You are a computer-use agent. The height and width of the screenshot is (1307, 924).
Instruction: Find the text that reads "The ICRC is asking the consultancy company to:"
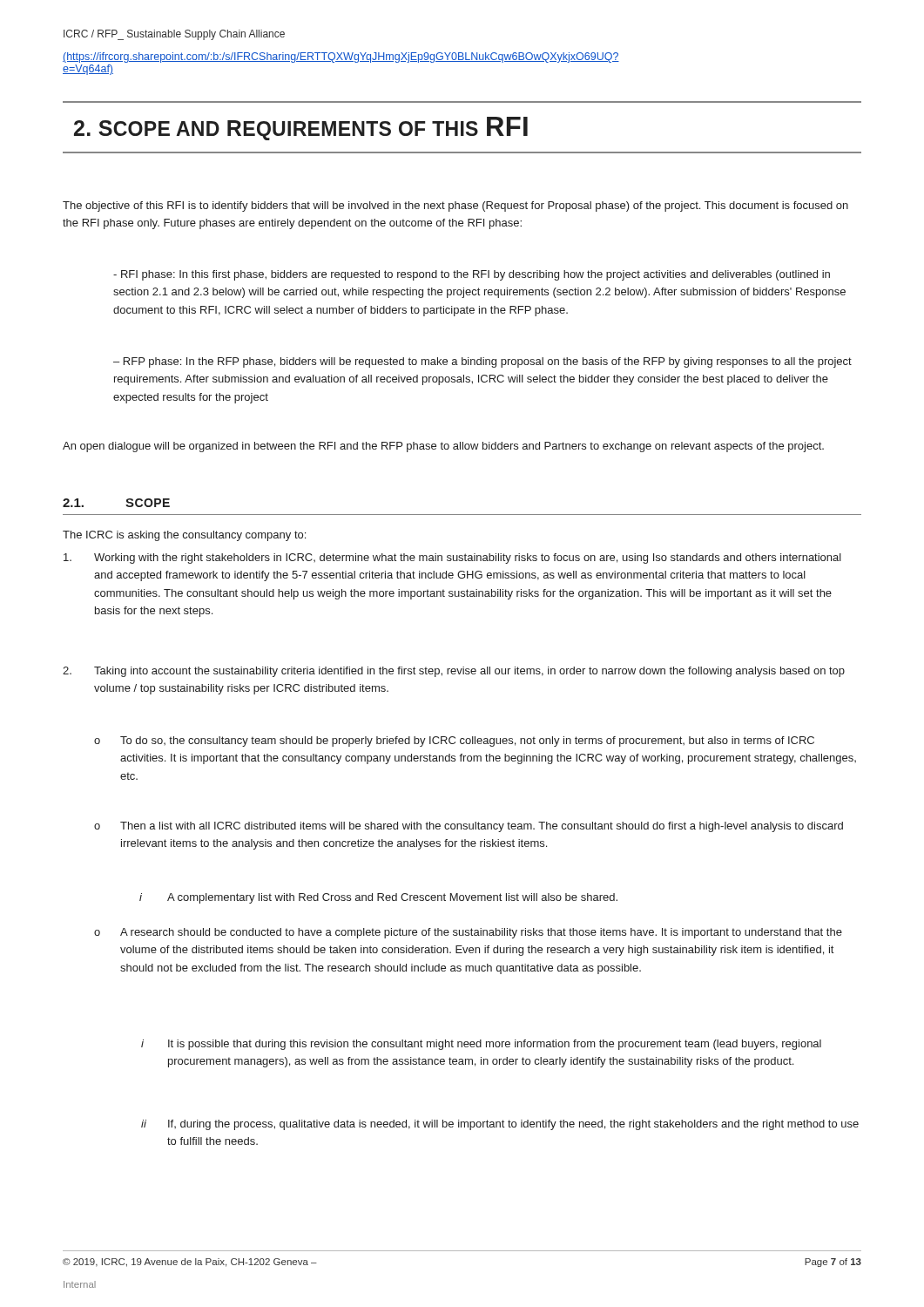click(185, 535)
